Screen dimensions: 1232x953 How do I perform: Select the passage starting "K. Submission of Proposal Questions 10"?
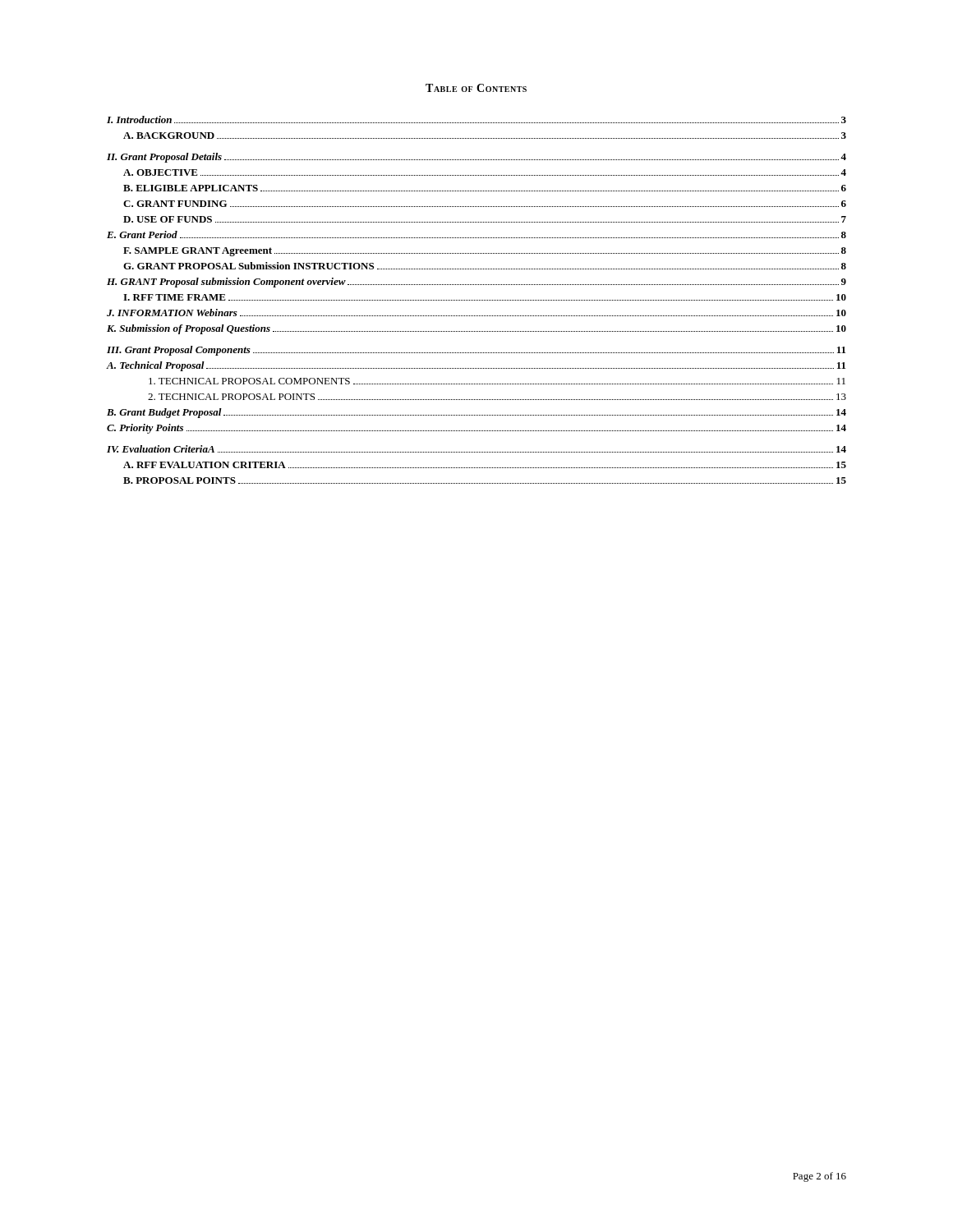click(x=476, y=329)
